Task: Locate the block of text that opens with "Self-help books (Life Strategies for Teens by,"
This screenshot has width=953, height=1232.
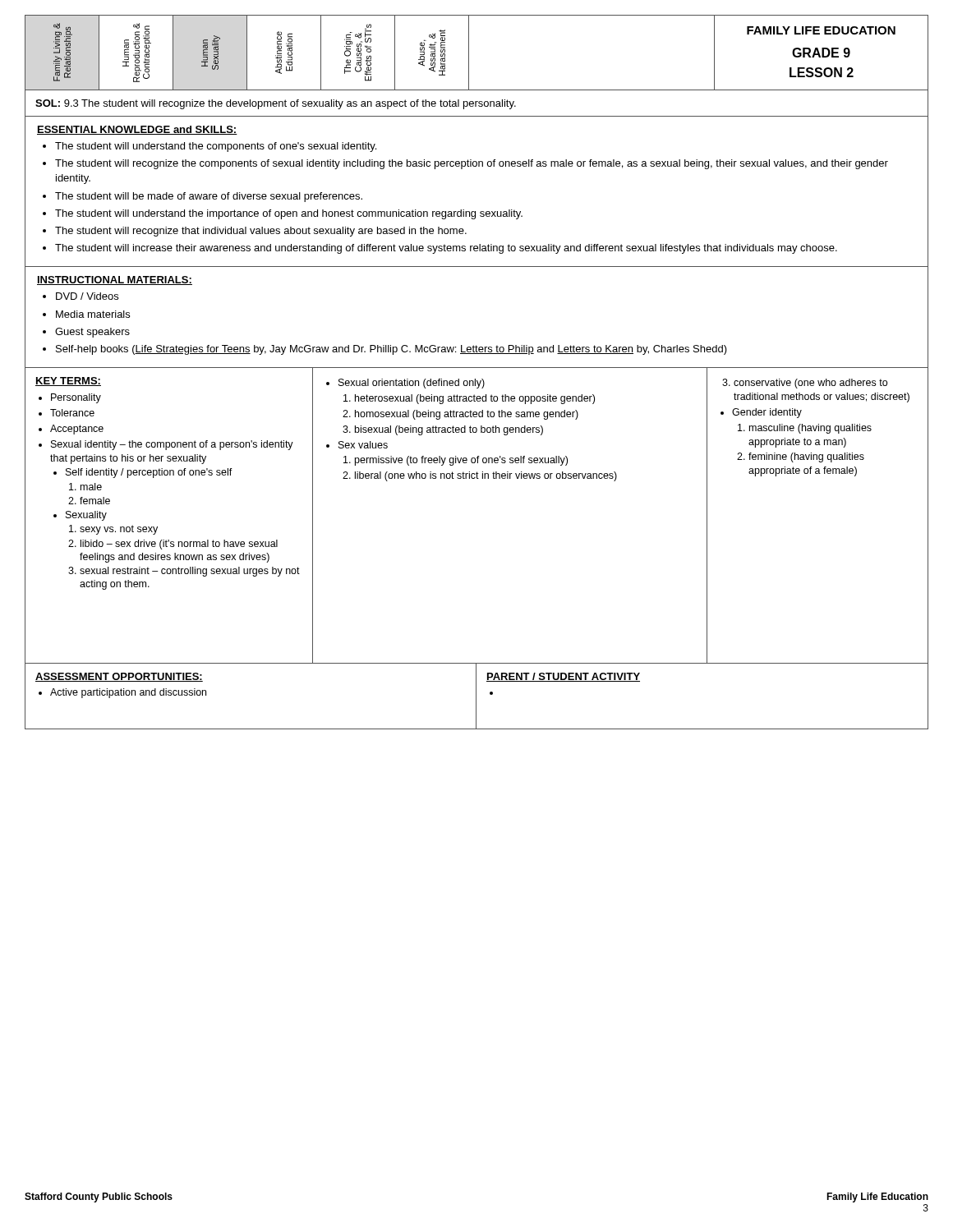Action: (391, 349)
